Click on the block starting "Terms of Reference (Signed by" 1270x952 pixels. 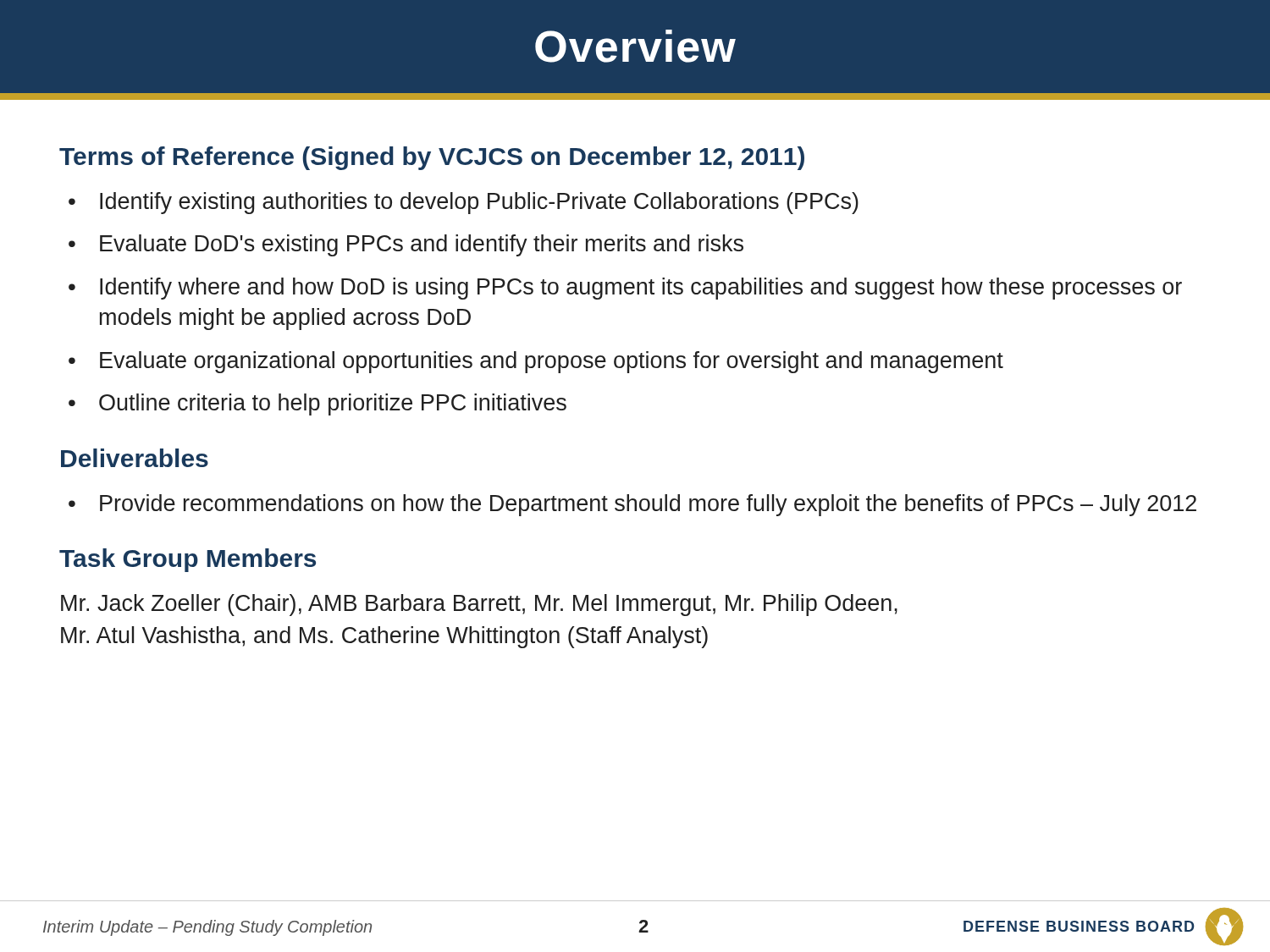coord(432,156)
